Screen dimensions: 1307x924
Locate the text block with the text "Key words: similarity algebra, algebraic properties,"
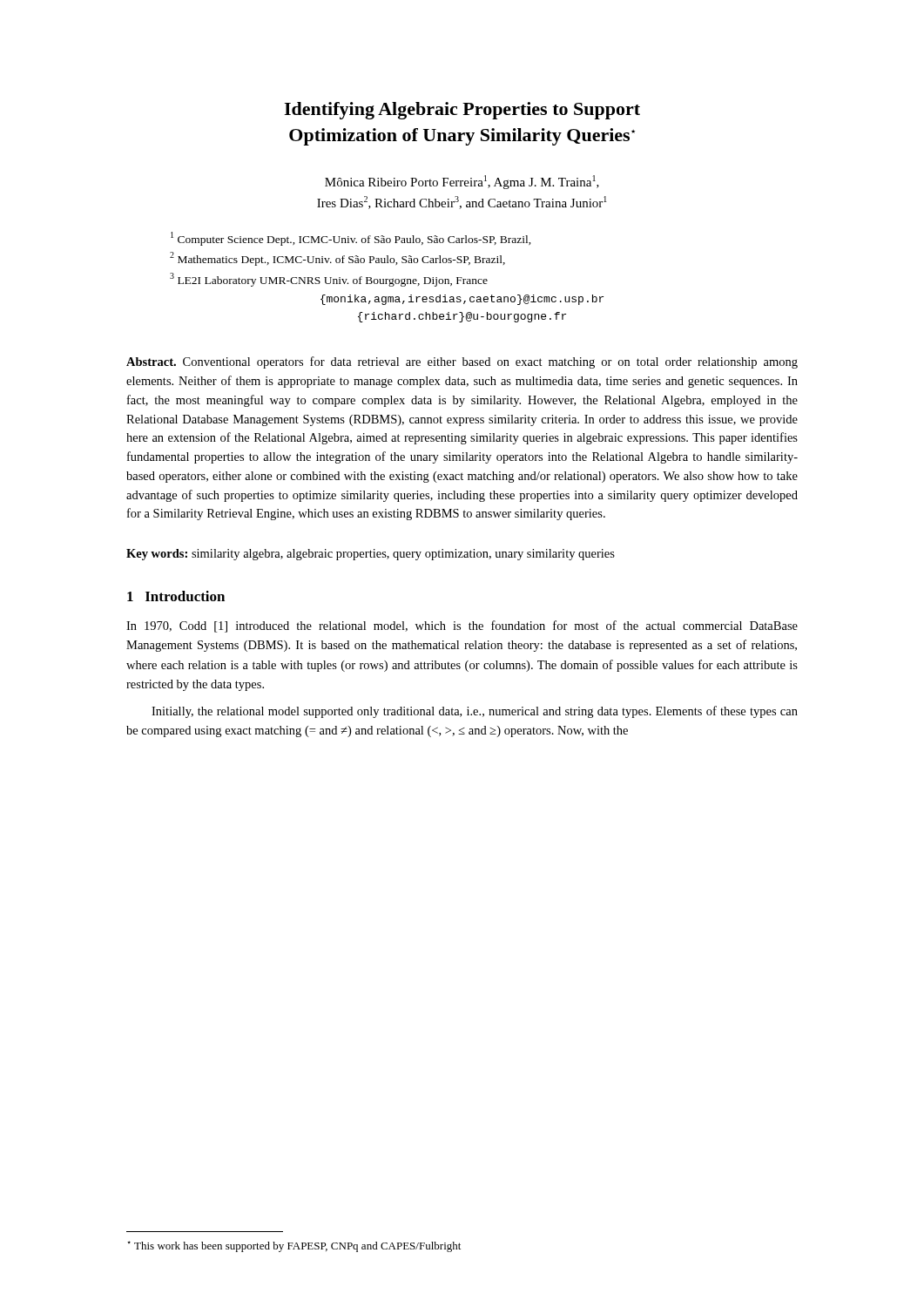point(371,553)
